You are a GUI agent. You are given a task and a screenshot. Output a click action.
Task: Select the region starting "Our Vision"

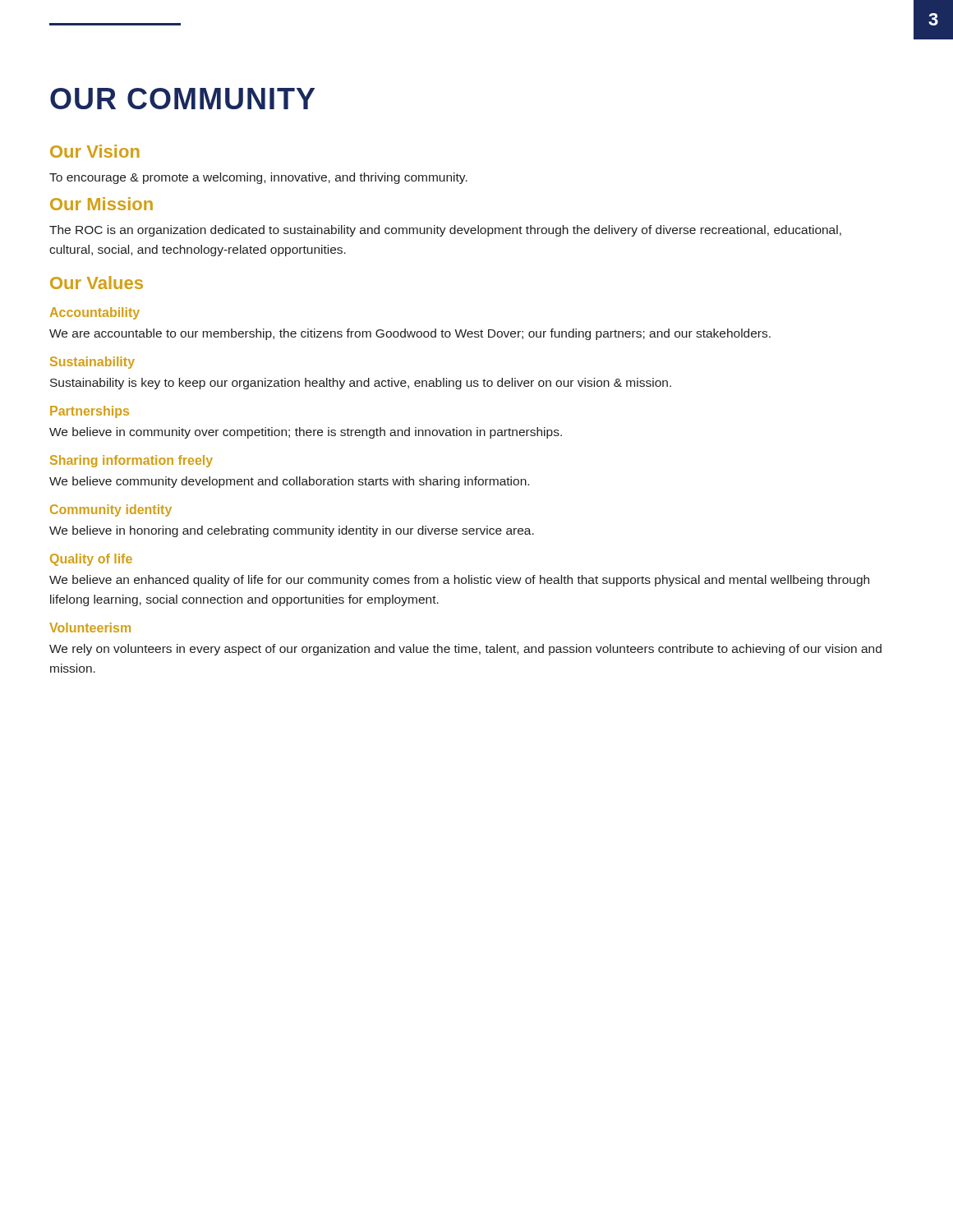click(95, 152)
